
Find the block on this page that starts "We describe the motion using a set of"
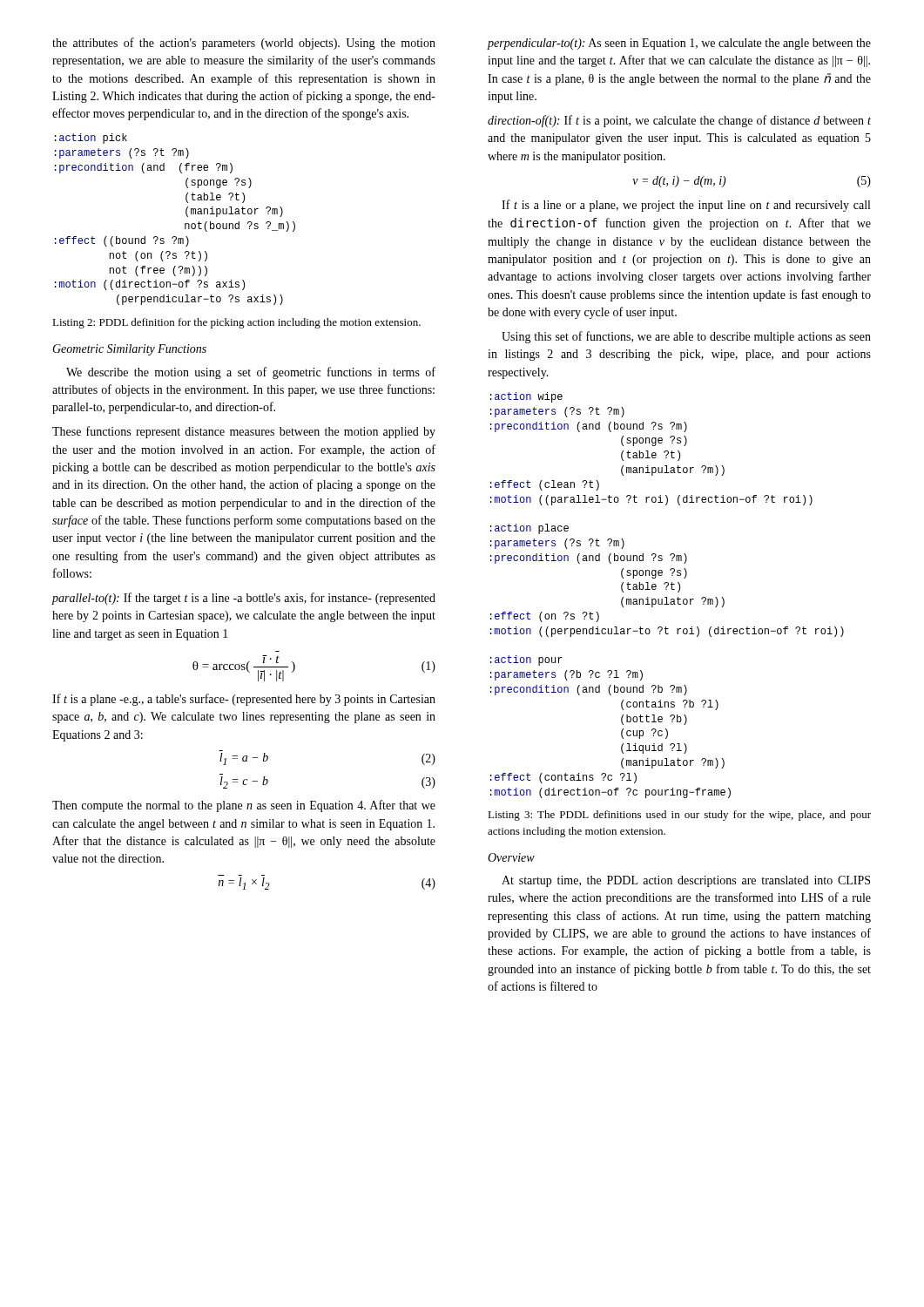(x=244, y=390)
